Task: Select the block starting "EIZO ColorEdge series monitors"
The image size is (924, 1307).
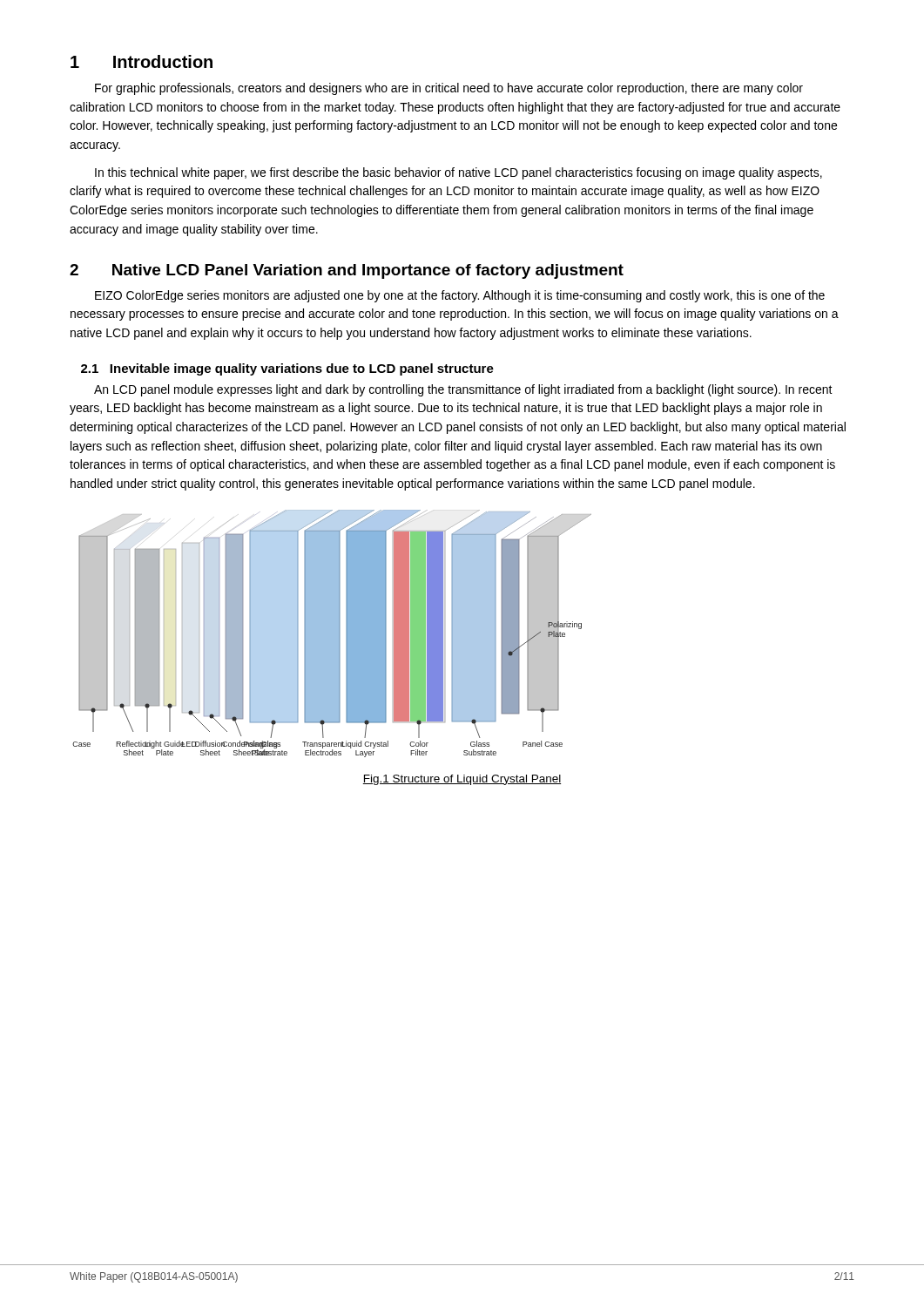Action: tap(462, 315)
